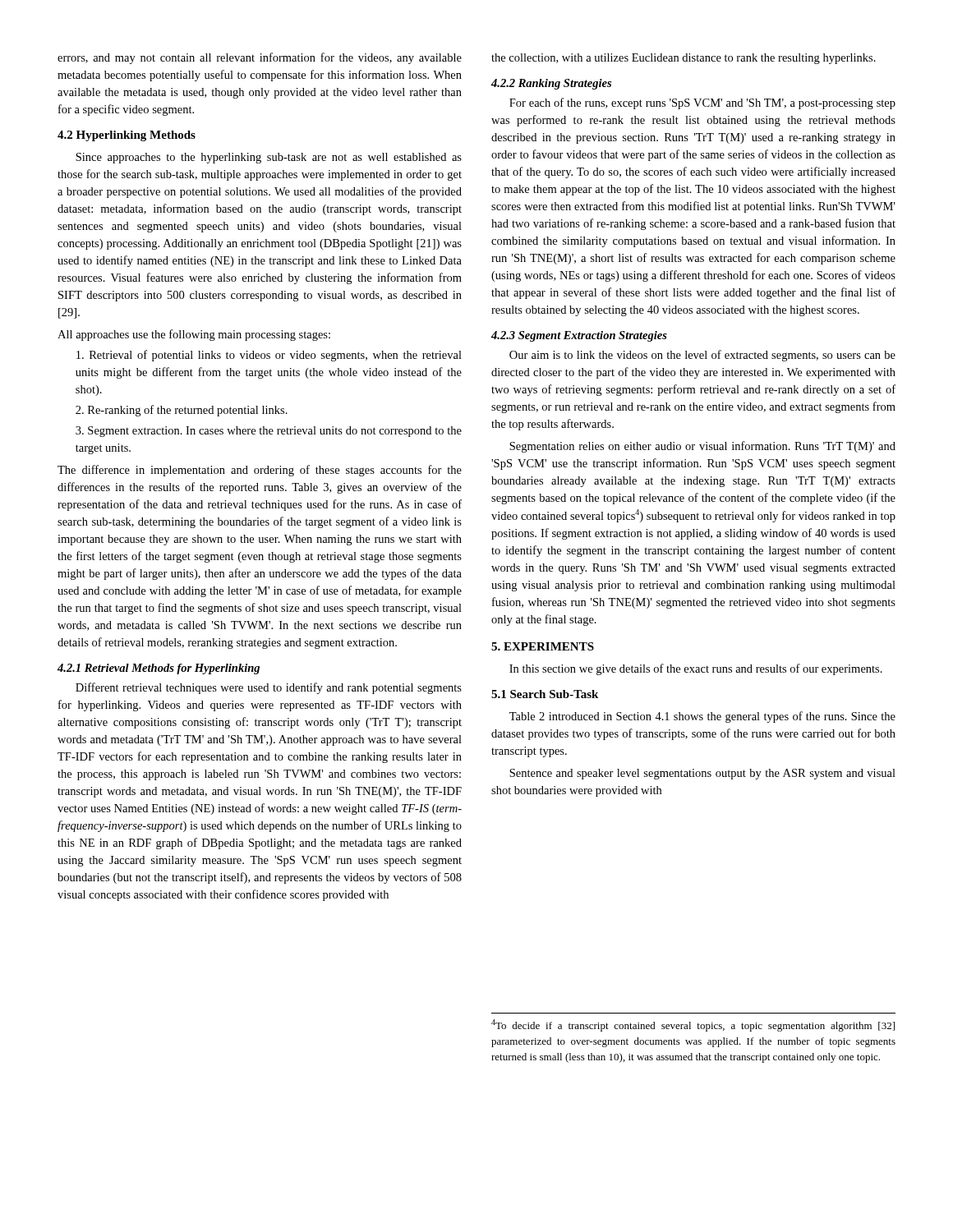
Task: Select the text block that reads "Our aim is to link the videos"
Action: coord(693,488)
